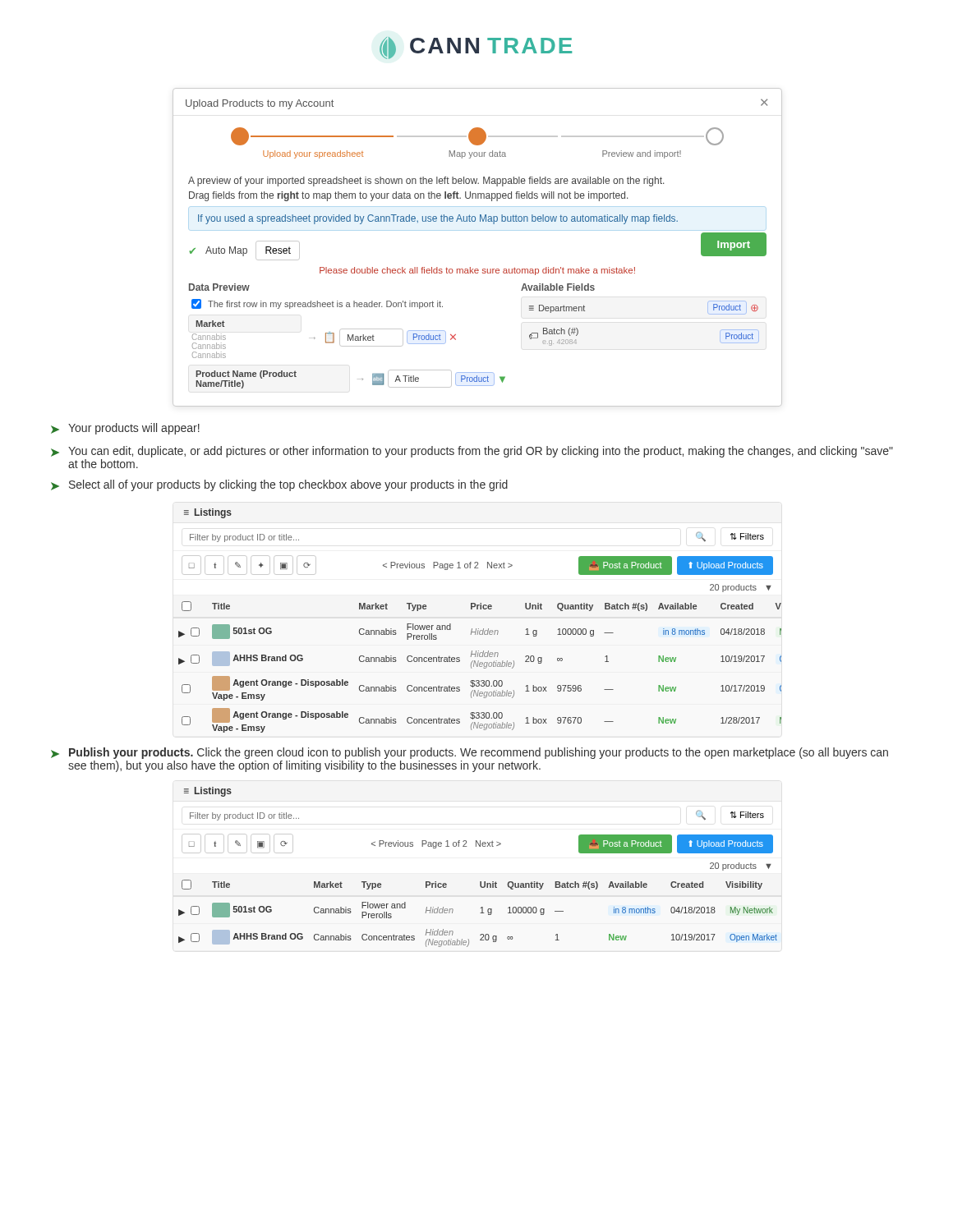
Task: Find the block on this page that starts "➤ Publish your products."
Action: [476, 759]
